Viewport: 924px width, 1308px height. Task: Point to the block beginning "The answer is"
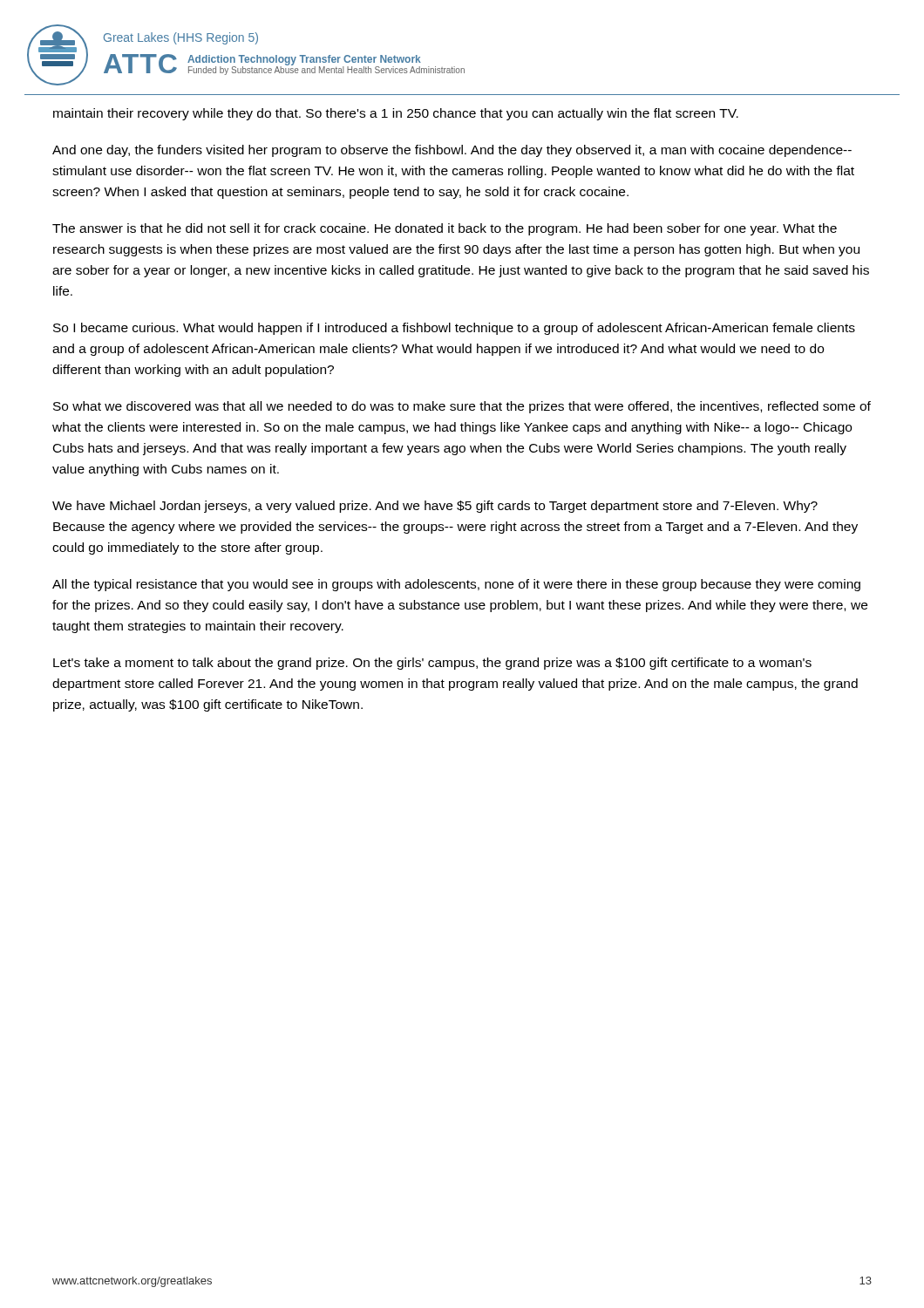point(462,260)
